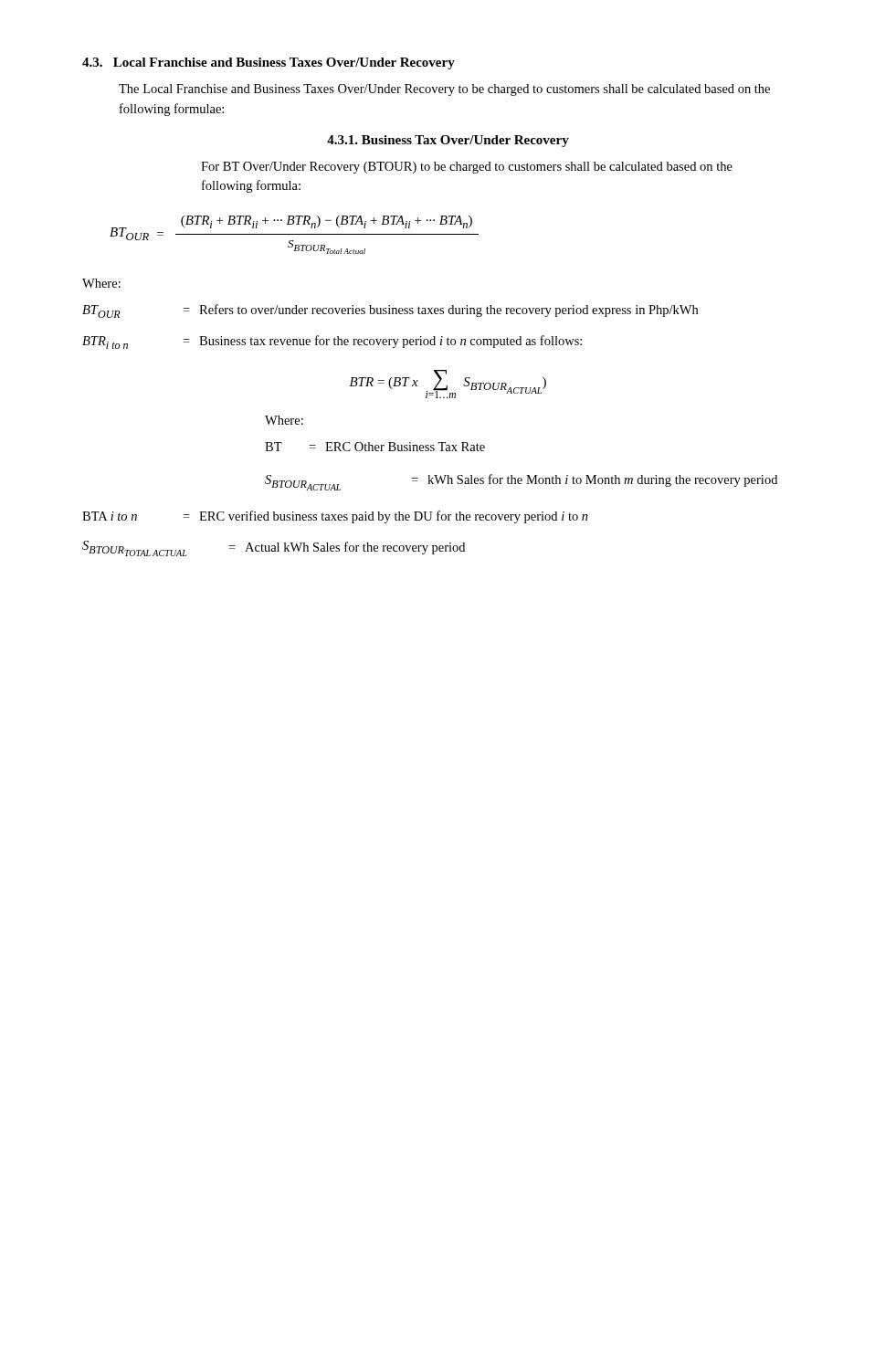Screen dimensions: 1370x896
Task: Navigate to the passage starting "BTRi to n = Business"
Action: [448, 342]
